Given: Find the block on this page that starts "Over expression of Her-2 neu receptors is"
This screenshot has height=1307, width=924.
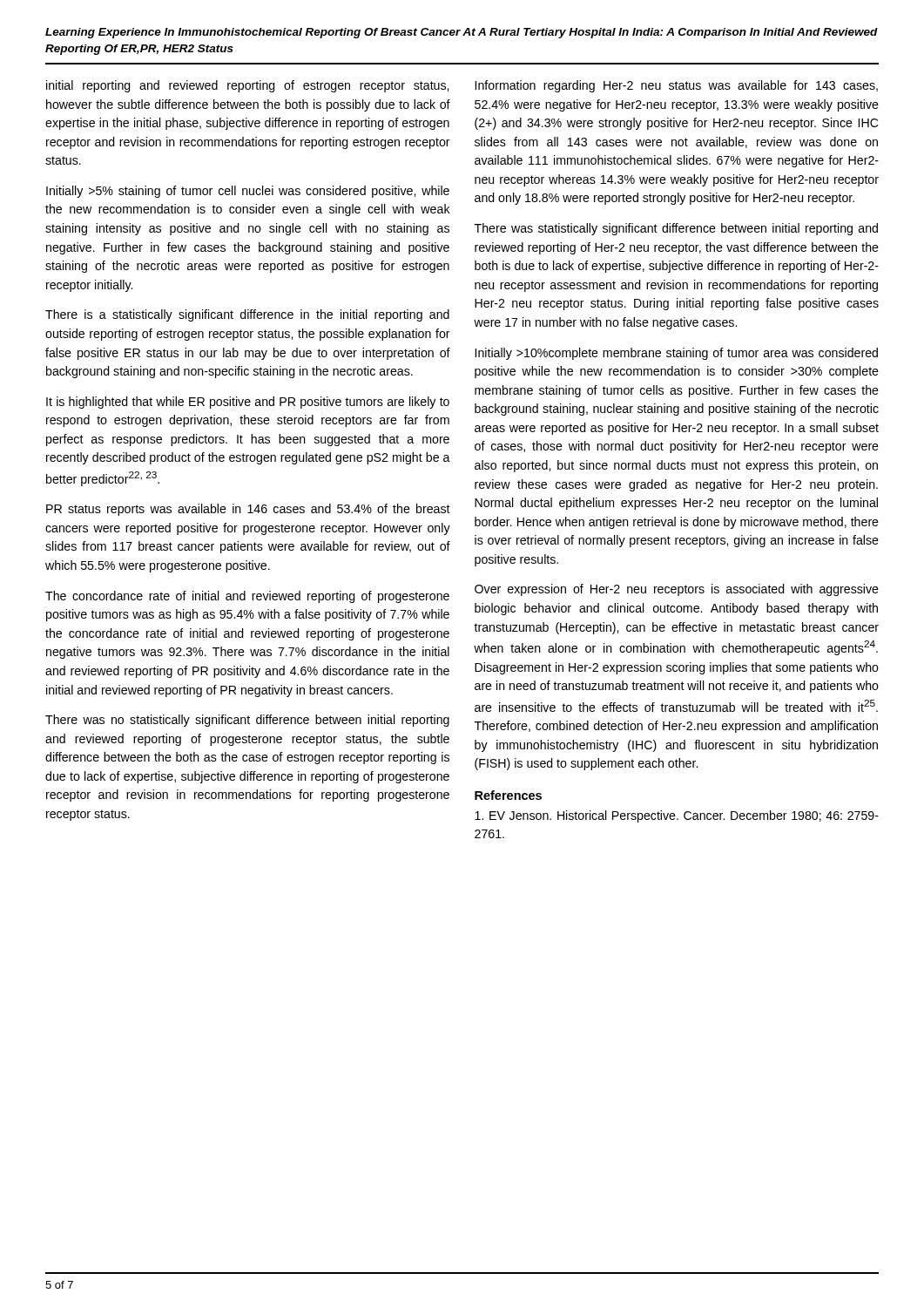Looking at the screenshot, I should point(676,677).
